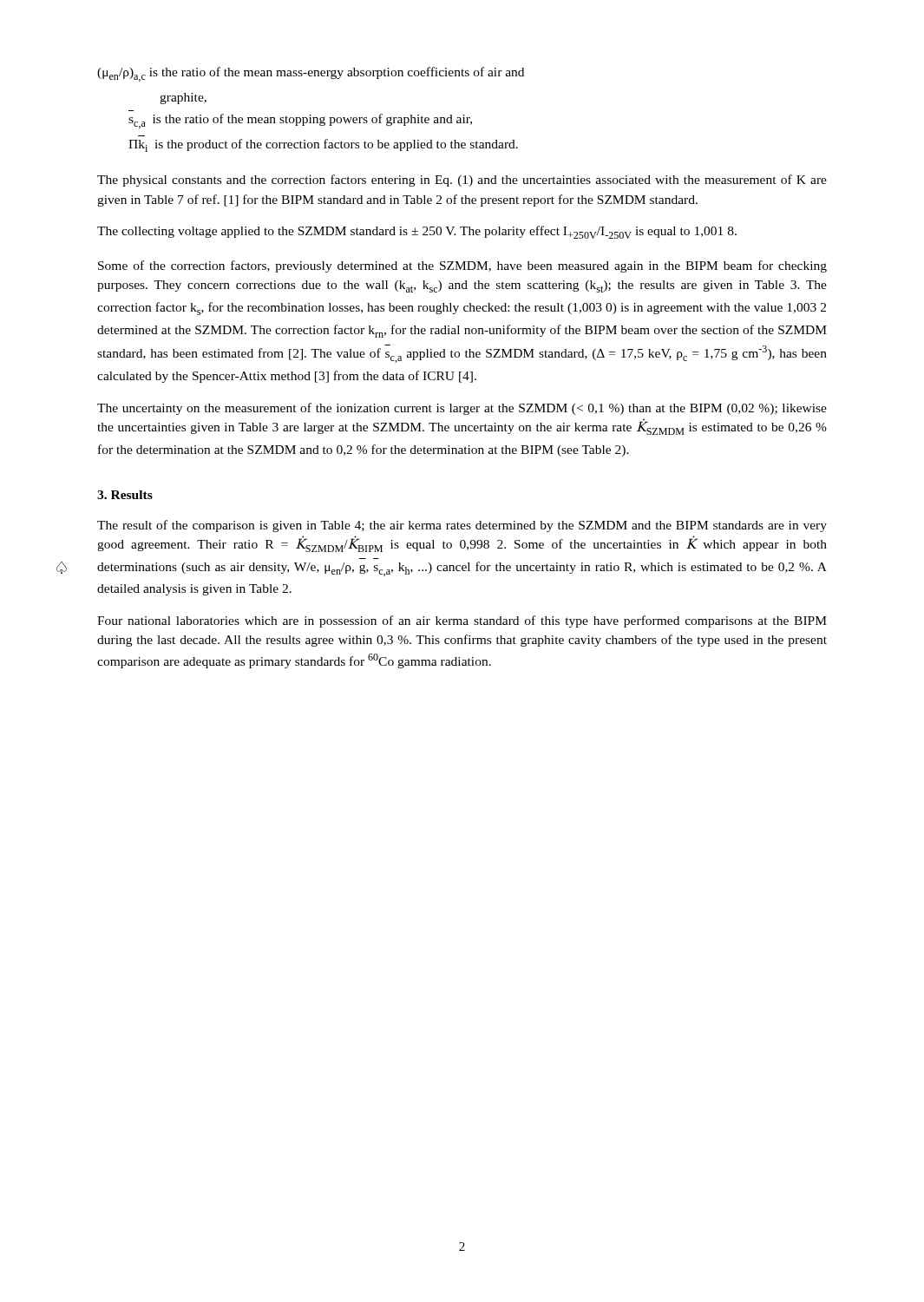Locate the list item containing "(μen/ρ)a,c is the"
The width and height of the screenshot is (924, 1302).
coord(311,73)
